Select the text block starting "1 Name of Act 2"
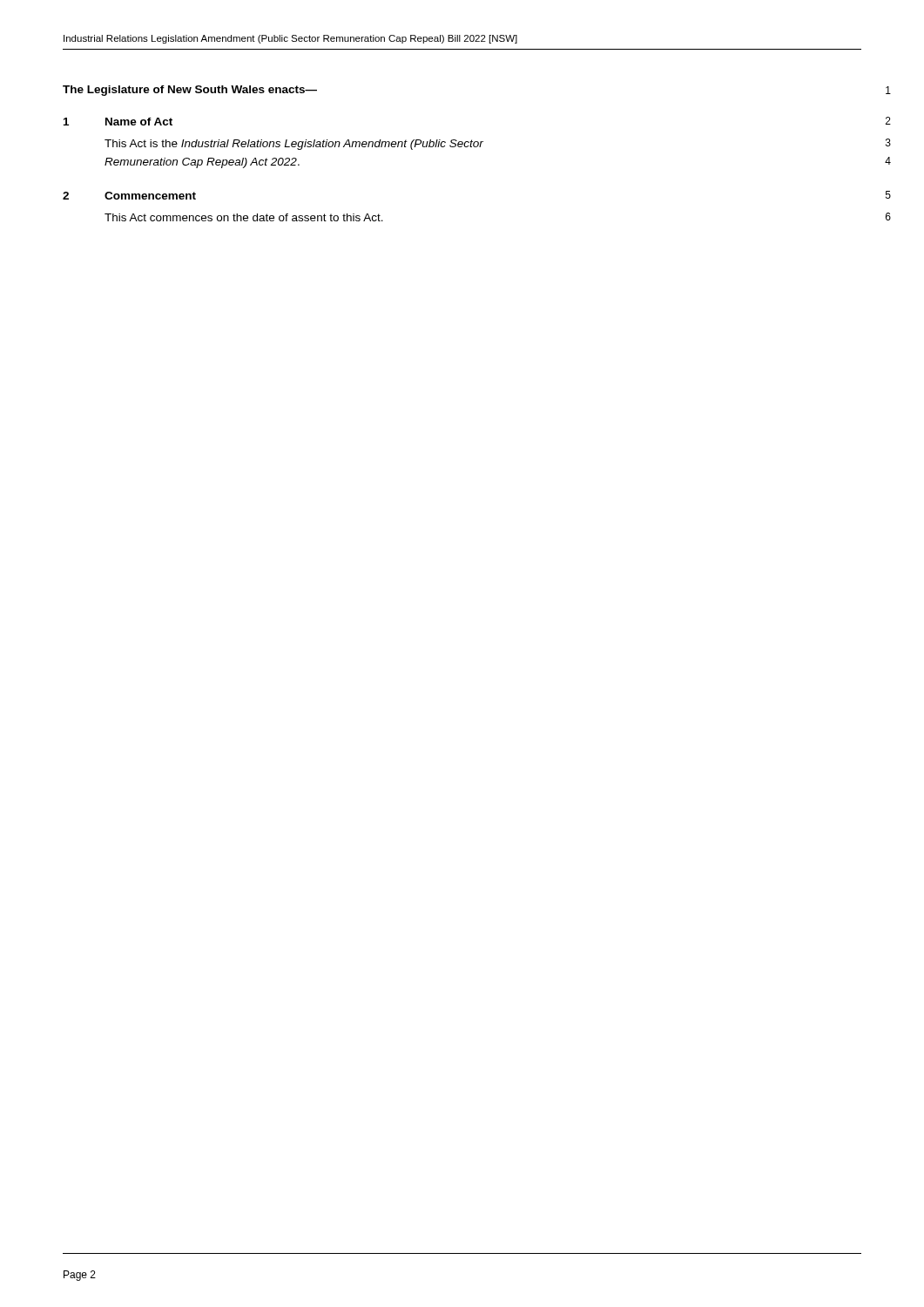Viewport: 924px width, 1307px height. coord(118,122)
